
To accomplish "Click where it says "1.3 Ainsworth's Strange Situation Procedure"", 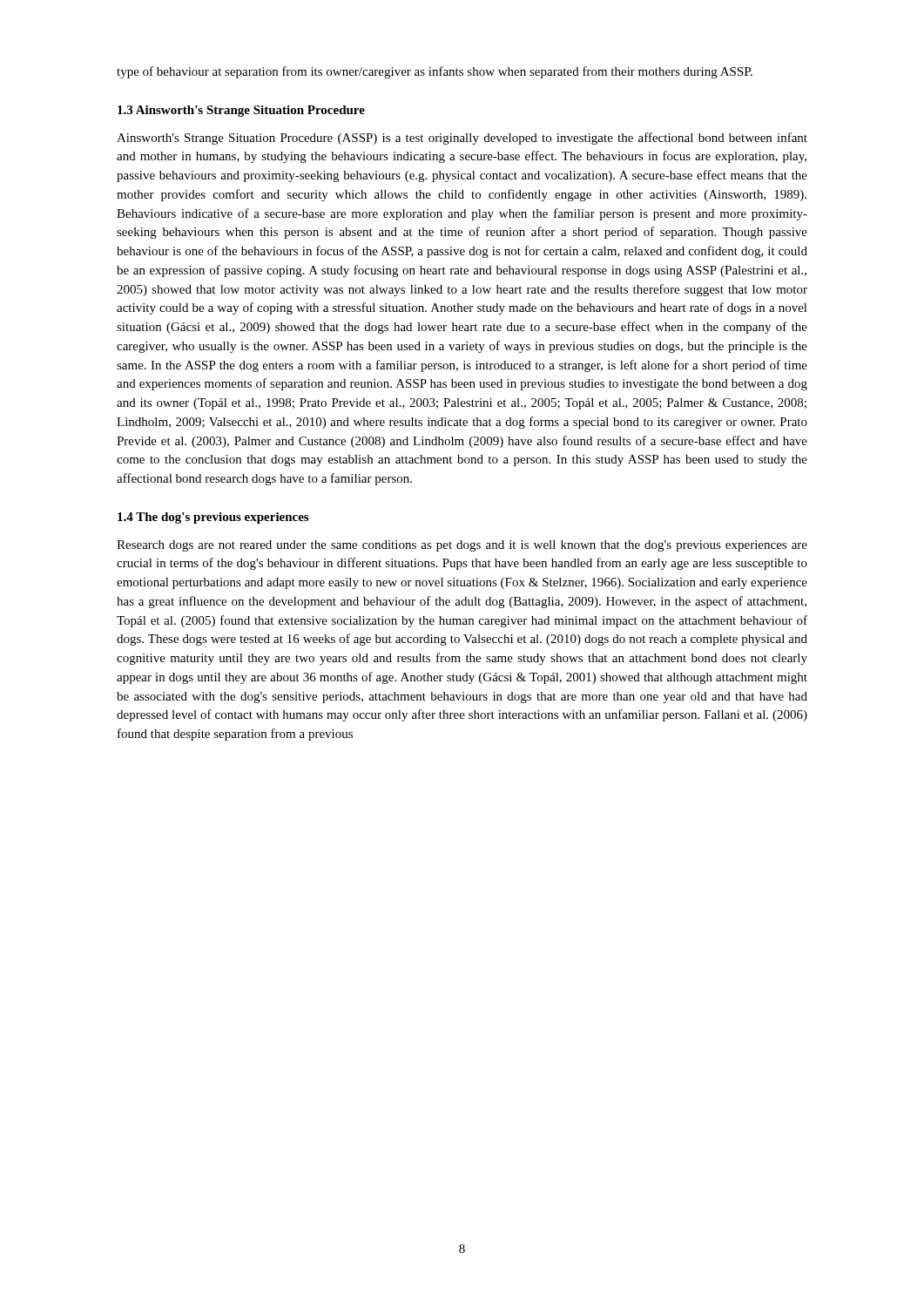I will click(241, 110).
